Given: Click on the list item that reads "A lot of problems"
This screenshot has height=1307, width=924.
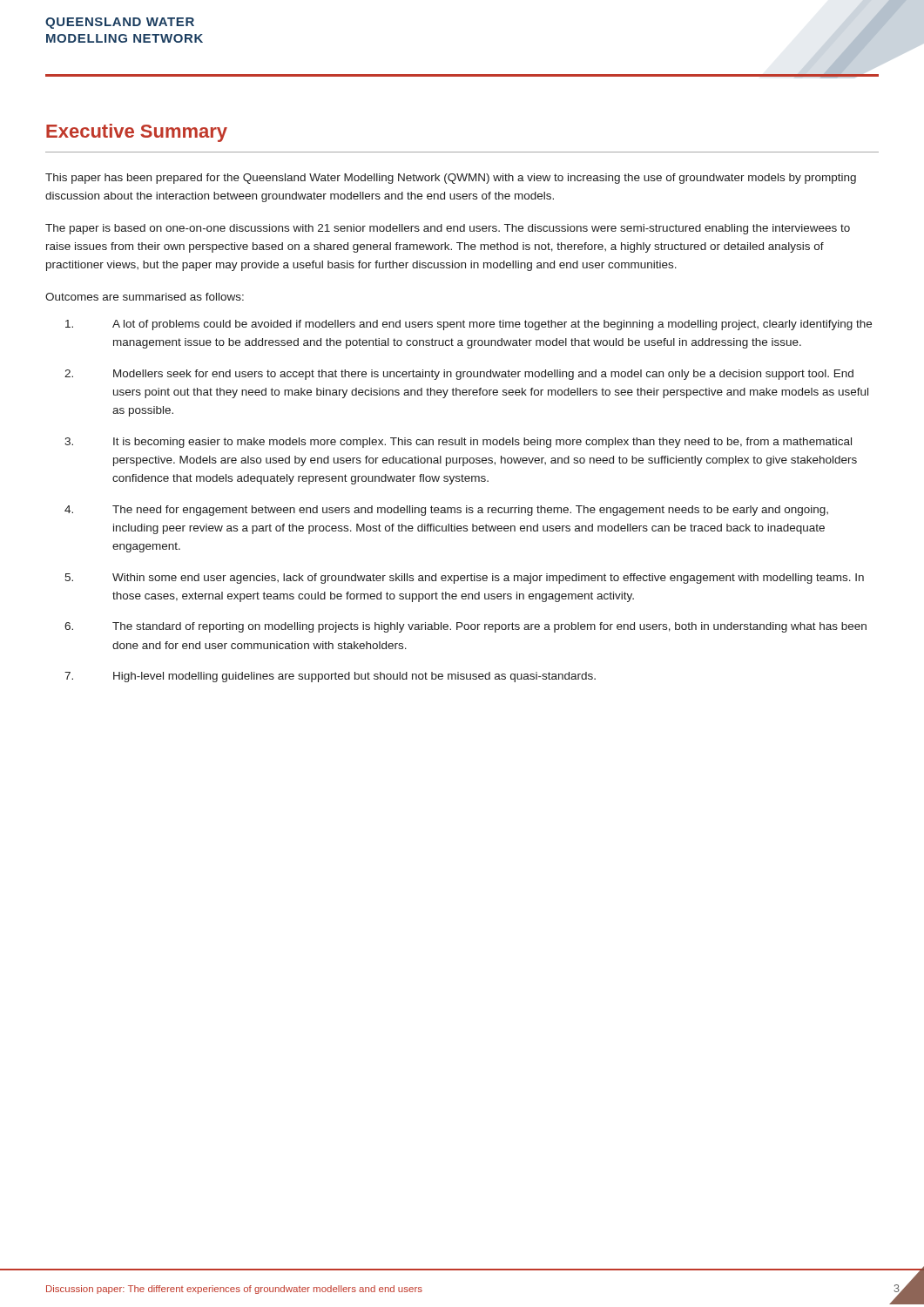Looking at the screenshot, I should [x=462, y=333].
